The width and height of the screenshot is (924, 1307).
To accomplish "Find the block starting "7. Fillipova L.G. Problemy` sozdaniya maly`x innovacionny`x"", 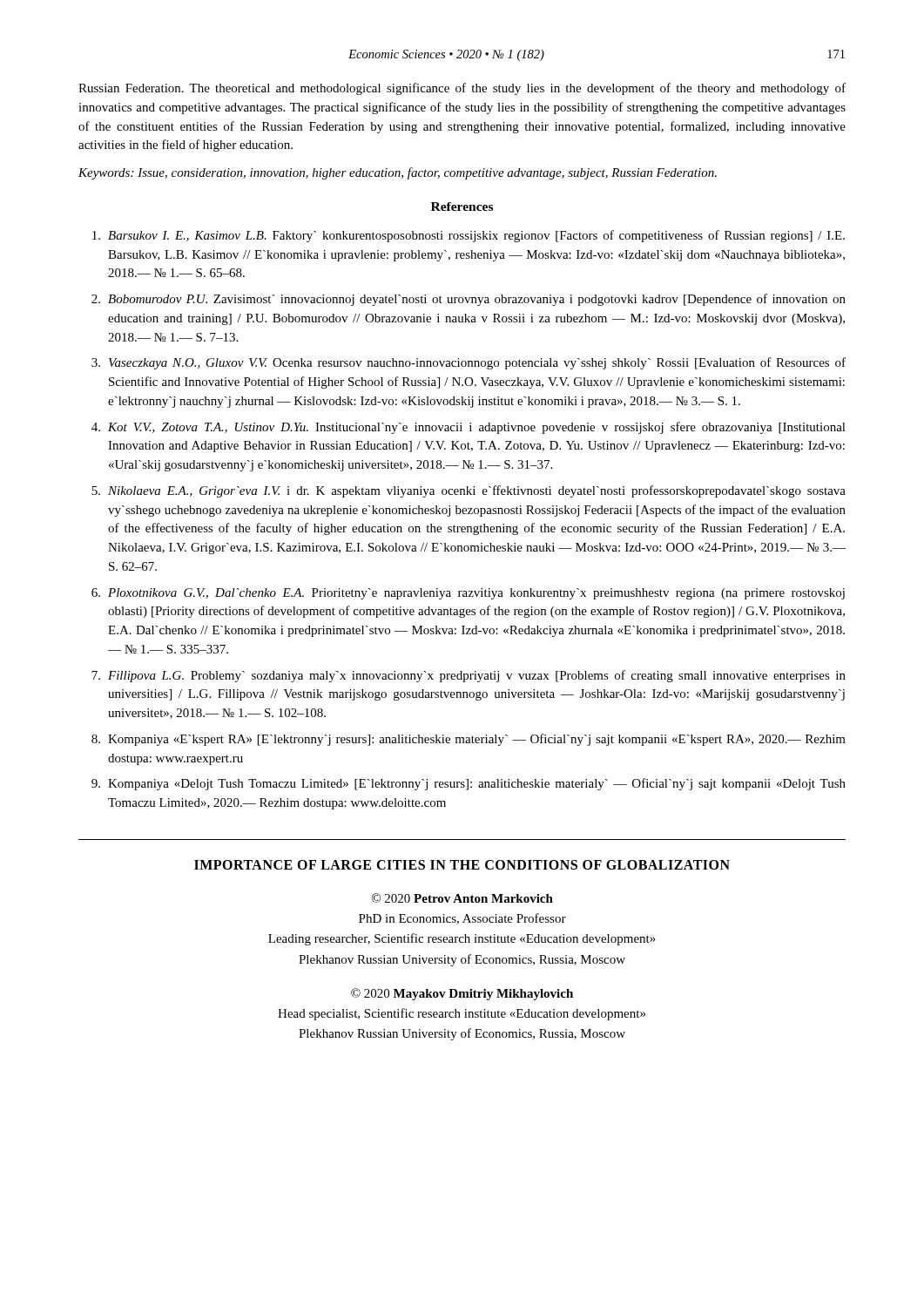I will 462,695.
